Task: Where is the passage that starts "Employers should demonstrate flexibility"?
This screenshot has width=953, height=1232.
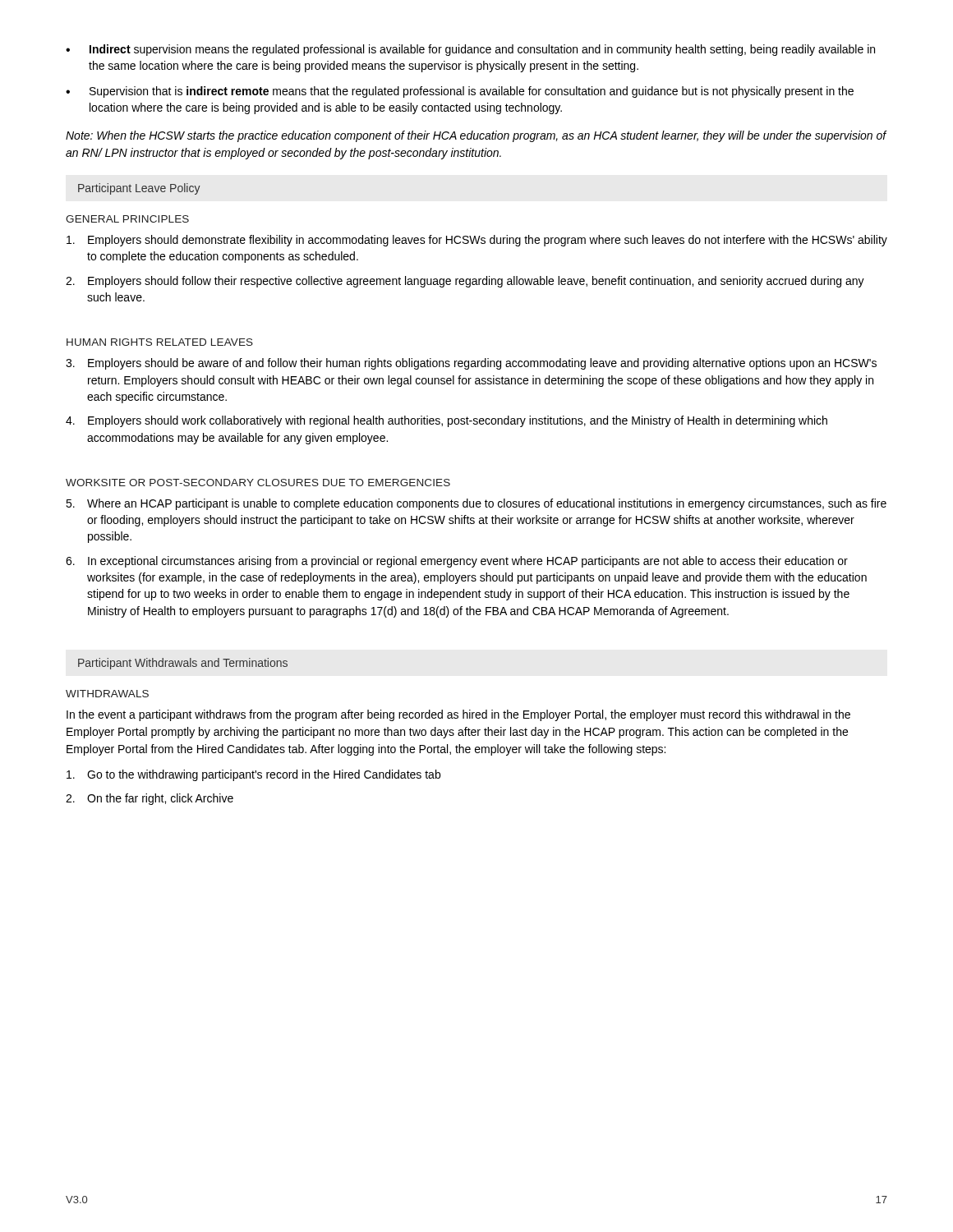Action: click(x=476, y=248)
